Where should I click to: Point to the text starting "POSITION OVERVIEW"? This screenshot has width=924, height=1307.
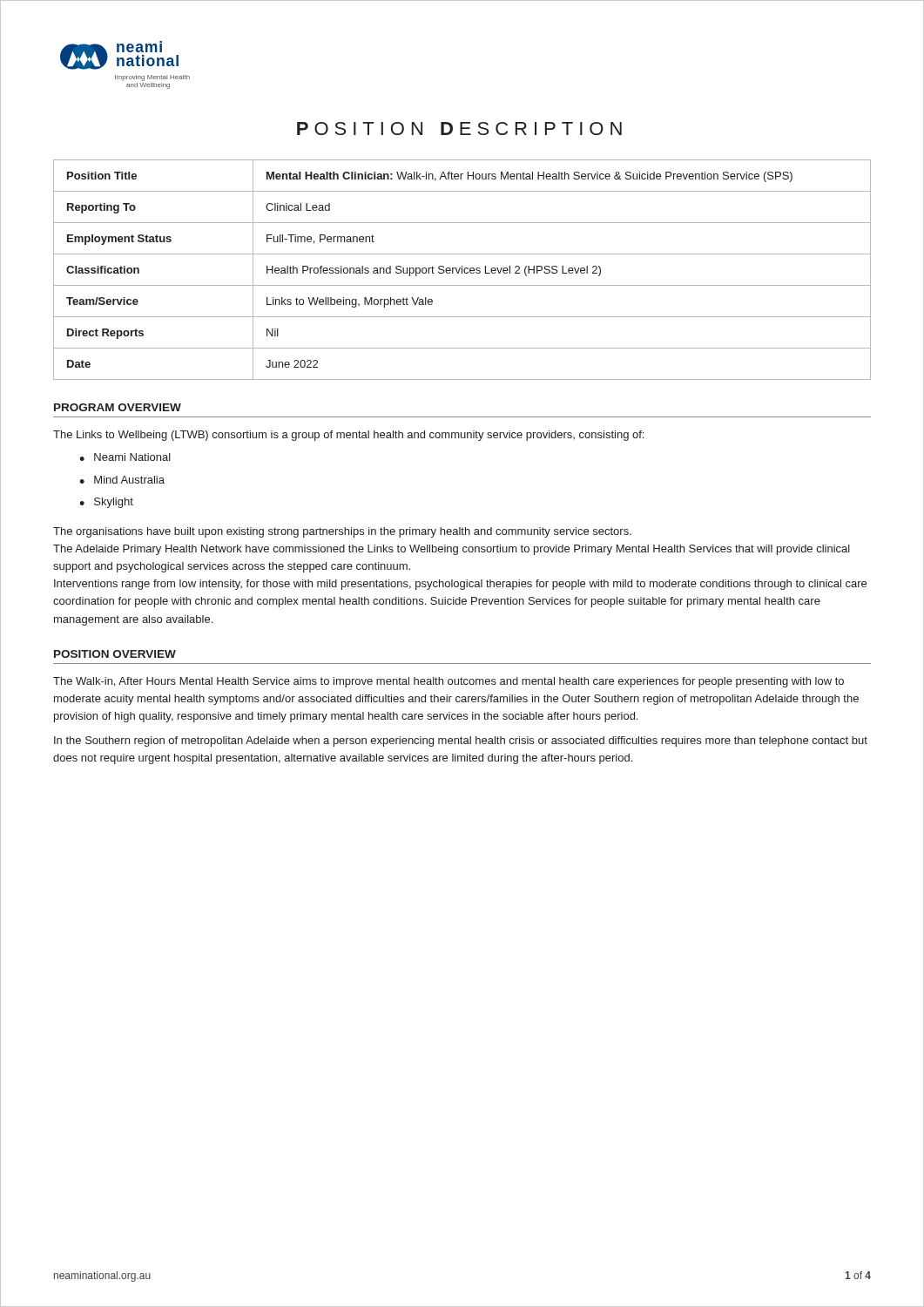click(114, 654)
